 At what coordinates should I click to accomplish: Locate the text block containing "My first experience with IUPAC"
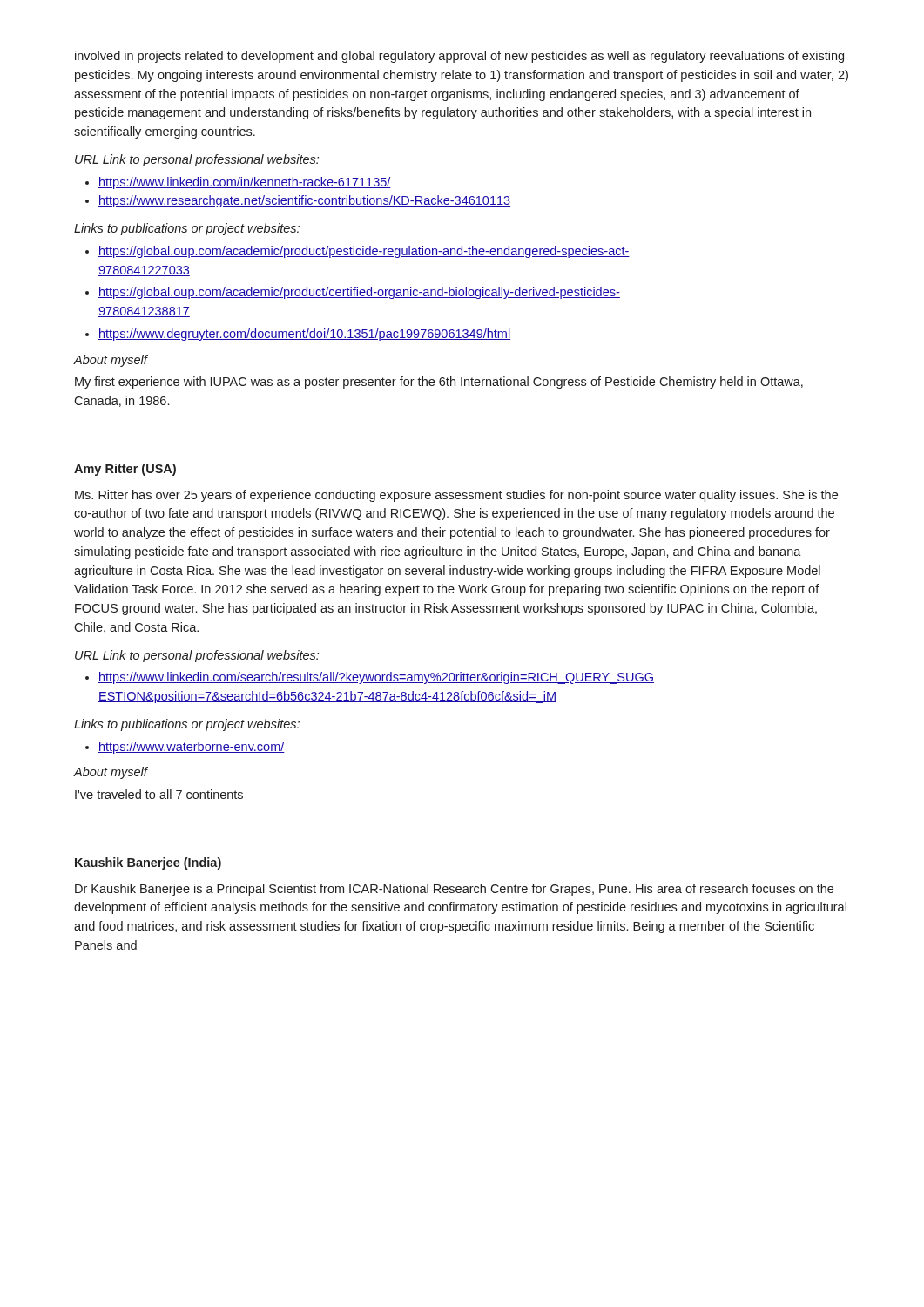click(462, 392)
